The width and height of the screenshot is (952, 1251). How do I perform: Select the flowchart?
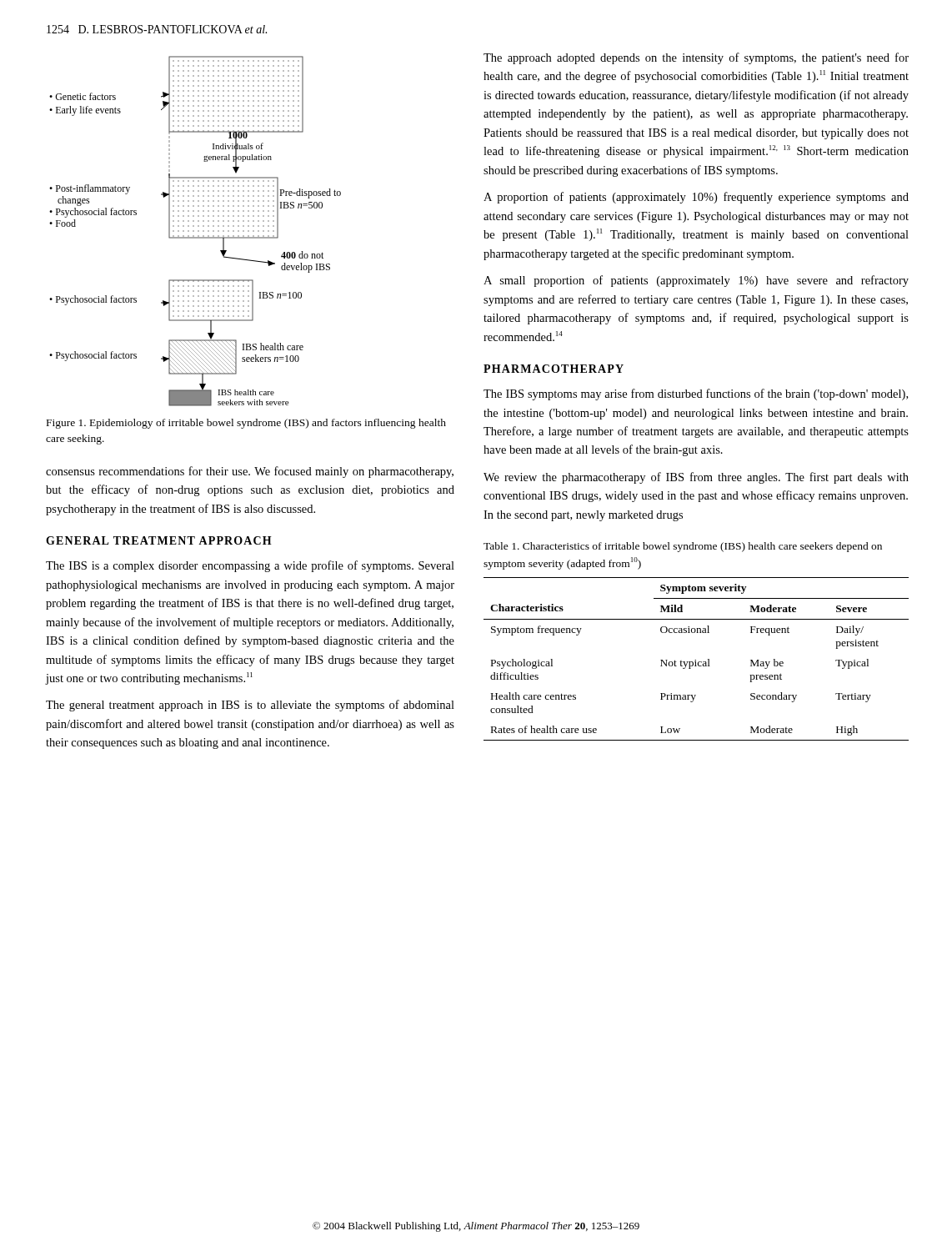coord(250,229)
